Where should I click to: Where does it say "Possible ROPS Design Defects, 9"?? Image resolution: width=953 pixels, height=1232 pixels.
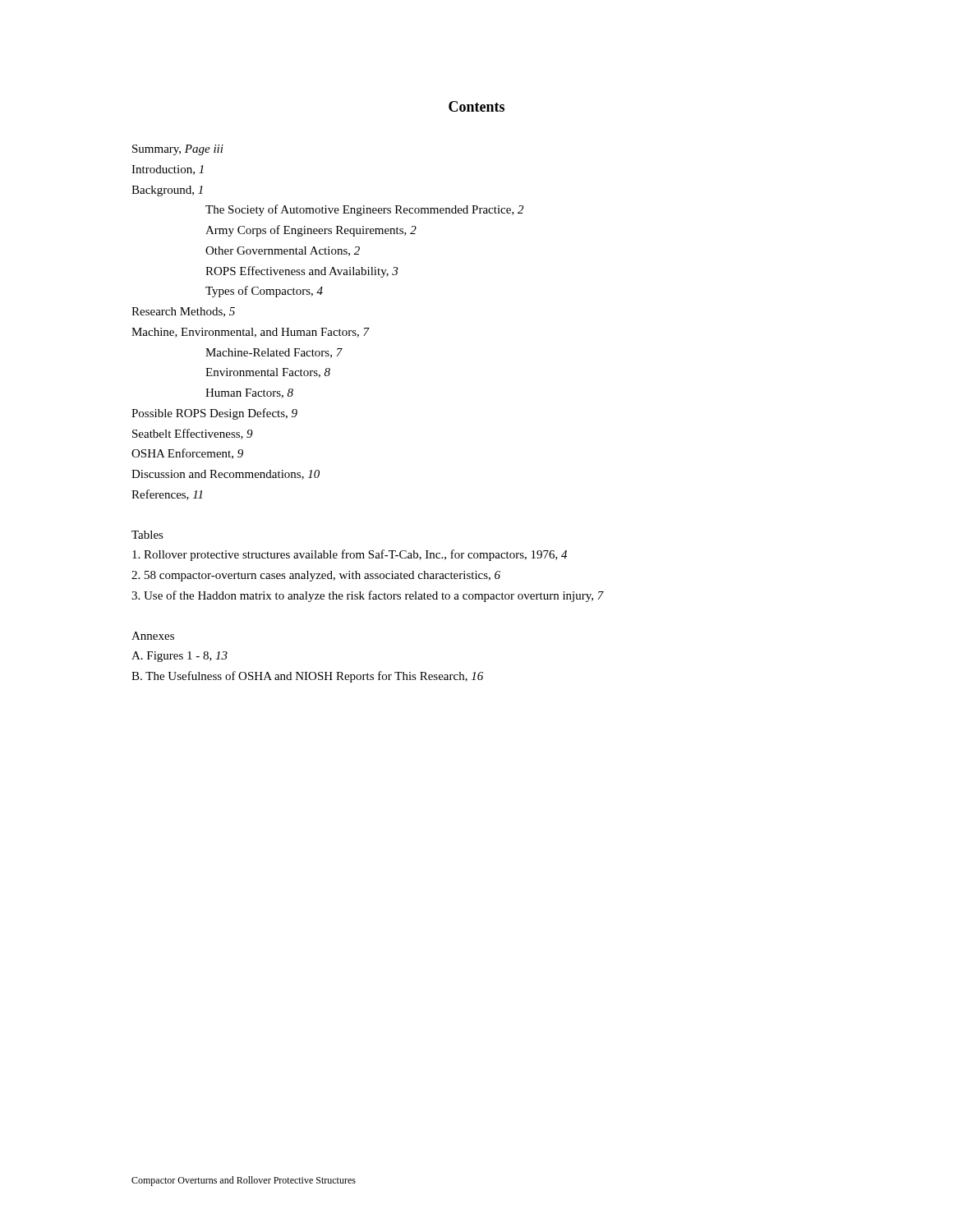(x=214, y=413)
